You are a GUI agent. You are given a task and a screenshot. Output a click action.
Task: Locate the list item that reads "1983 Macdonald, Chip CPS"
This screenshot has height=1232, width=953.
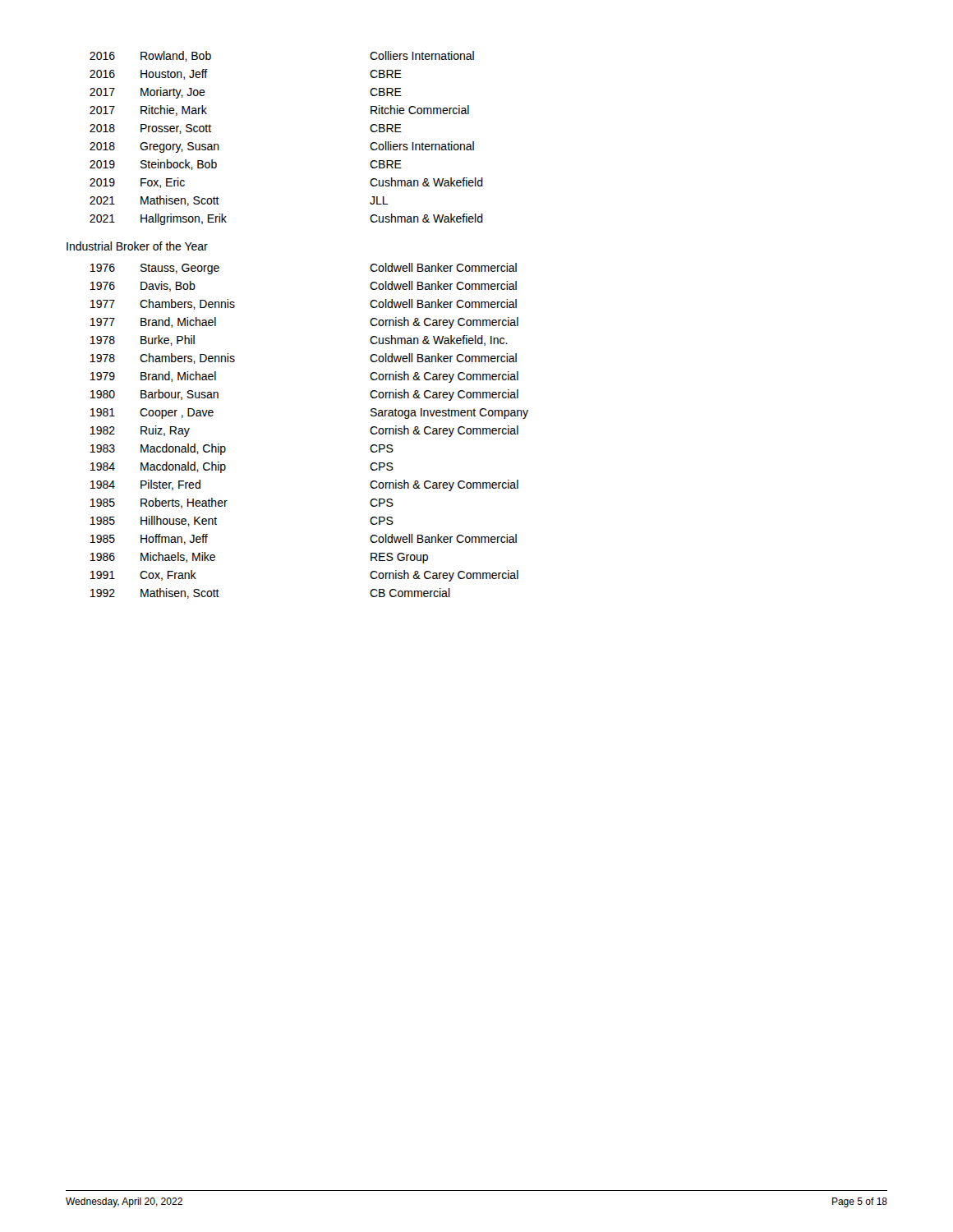click(x=99, y=449)
